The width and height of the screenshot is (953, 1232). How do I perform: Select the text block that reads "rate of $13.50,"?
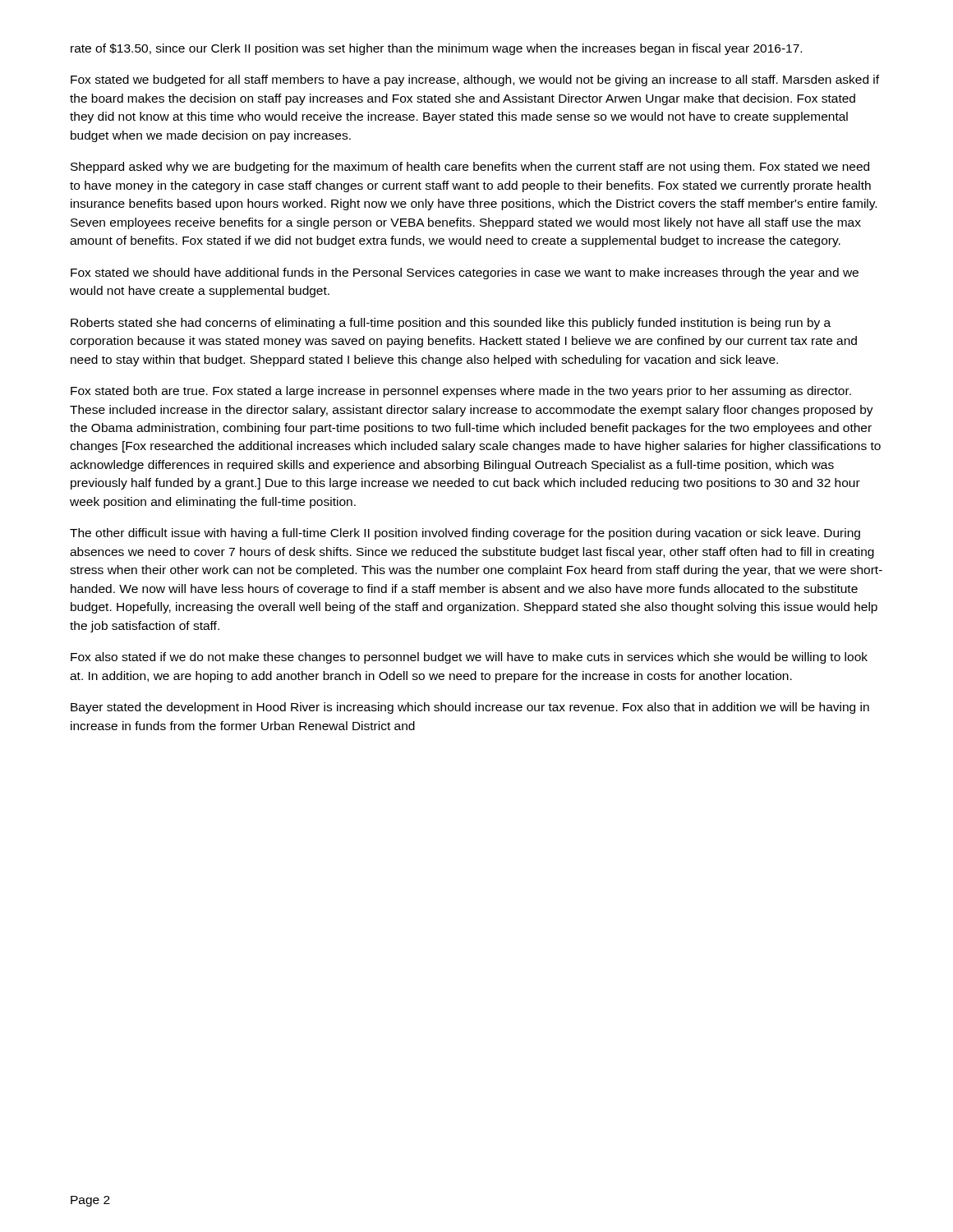(437, 48)
